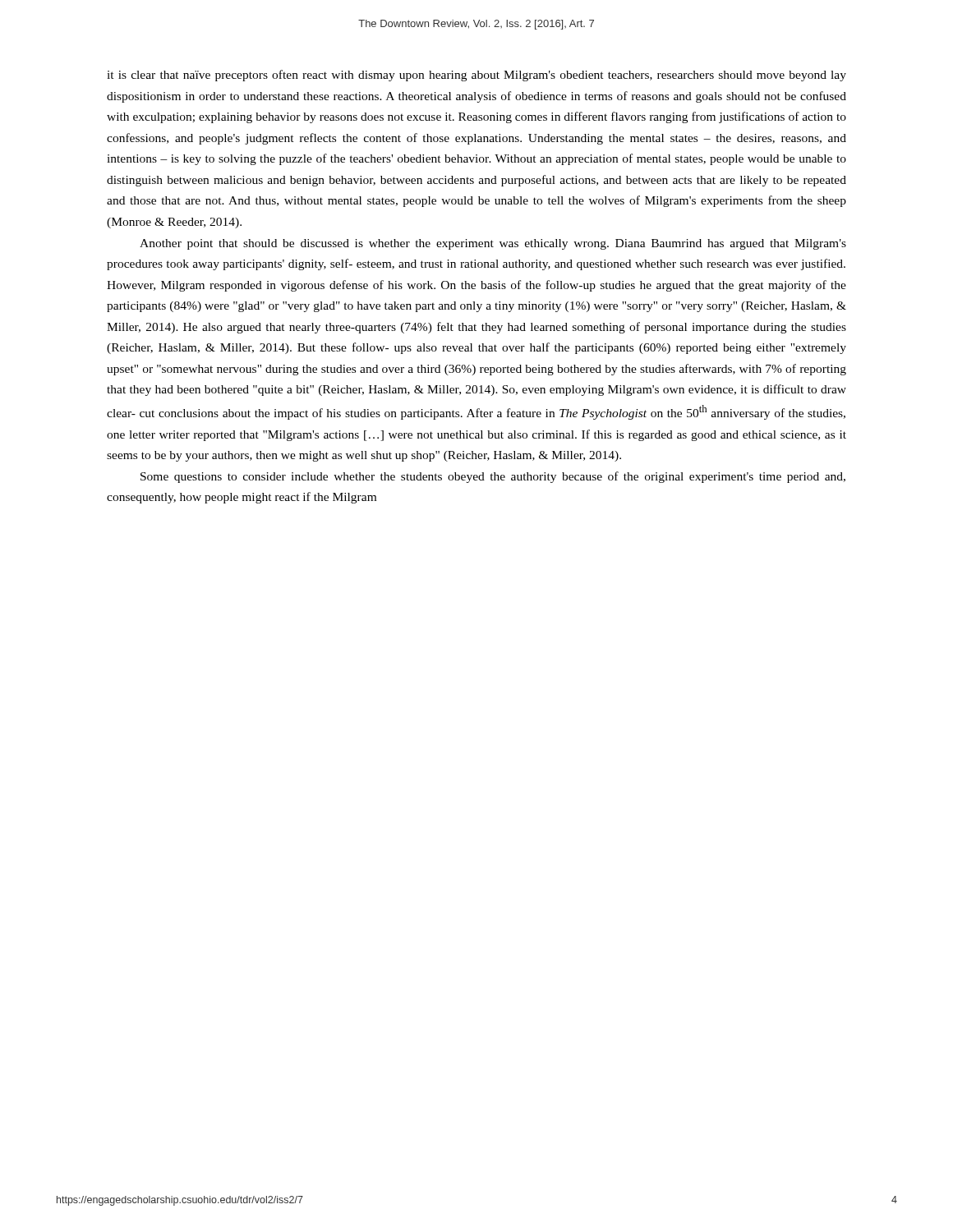
Task: Point to the block beginning "Another point that should be discussed"
Action: pos(476,349)
